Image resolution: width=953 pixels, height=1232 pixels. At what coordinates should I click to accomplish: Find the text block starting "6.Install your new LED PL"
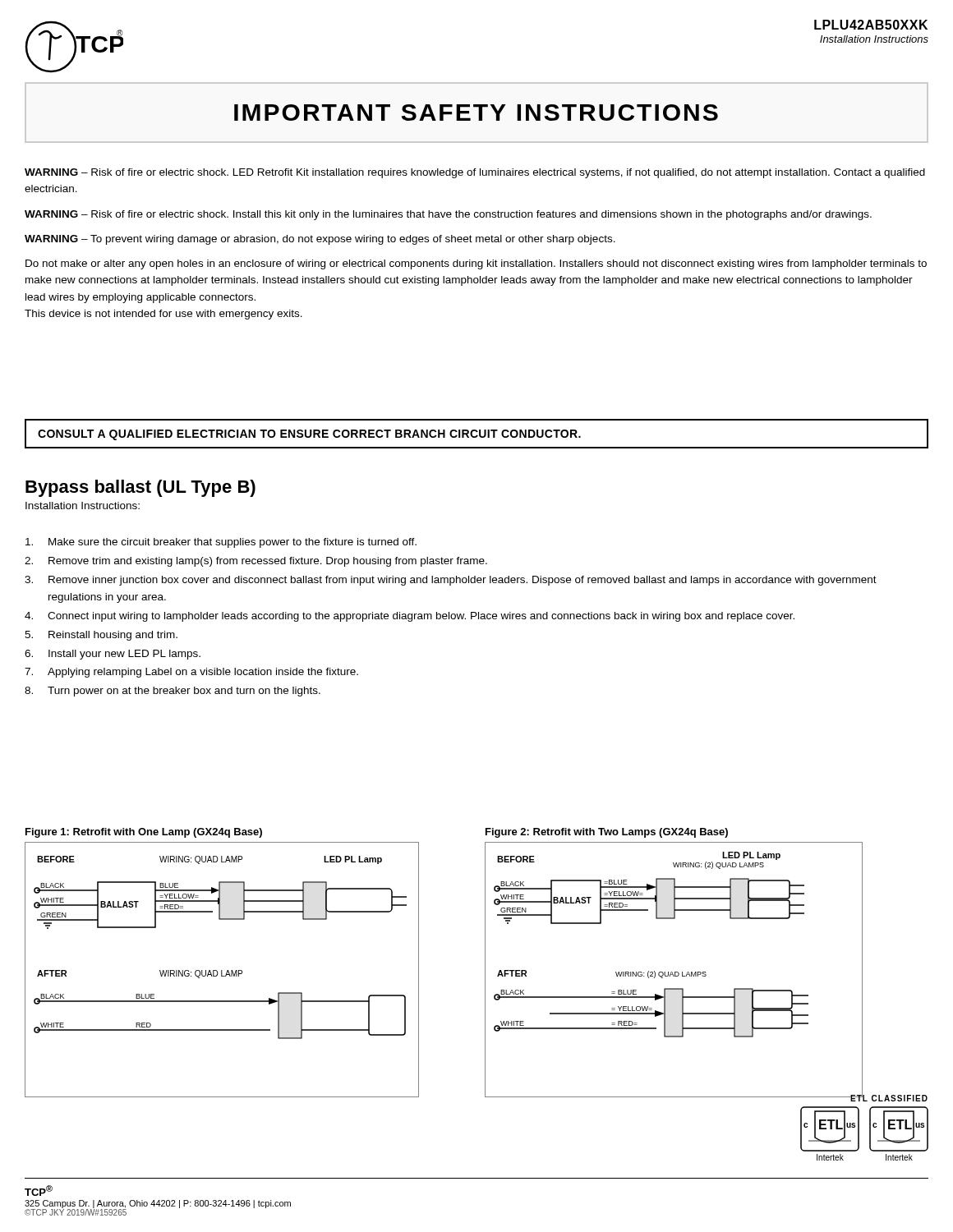113,654
